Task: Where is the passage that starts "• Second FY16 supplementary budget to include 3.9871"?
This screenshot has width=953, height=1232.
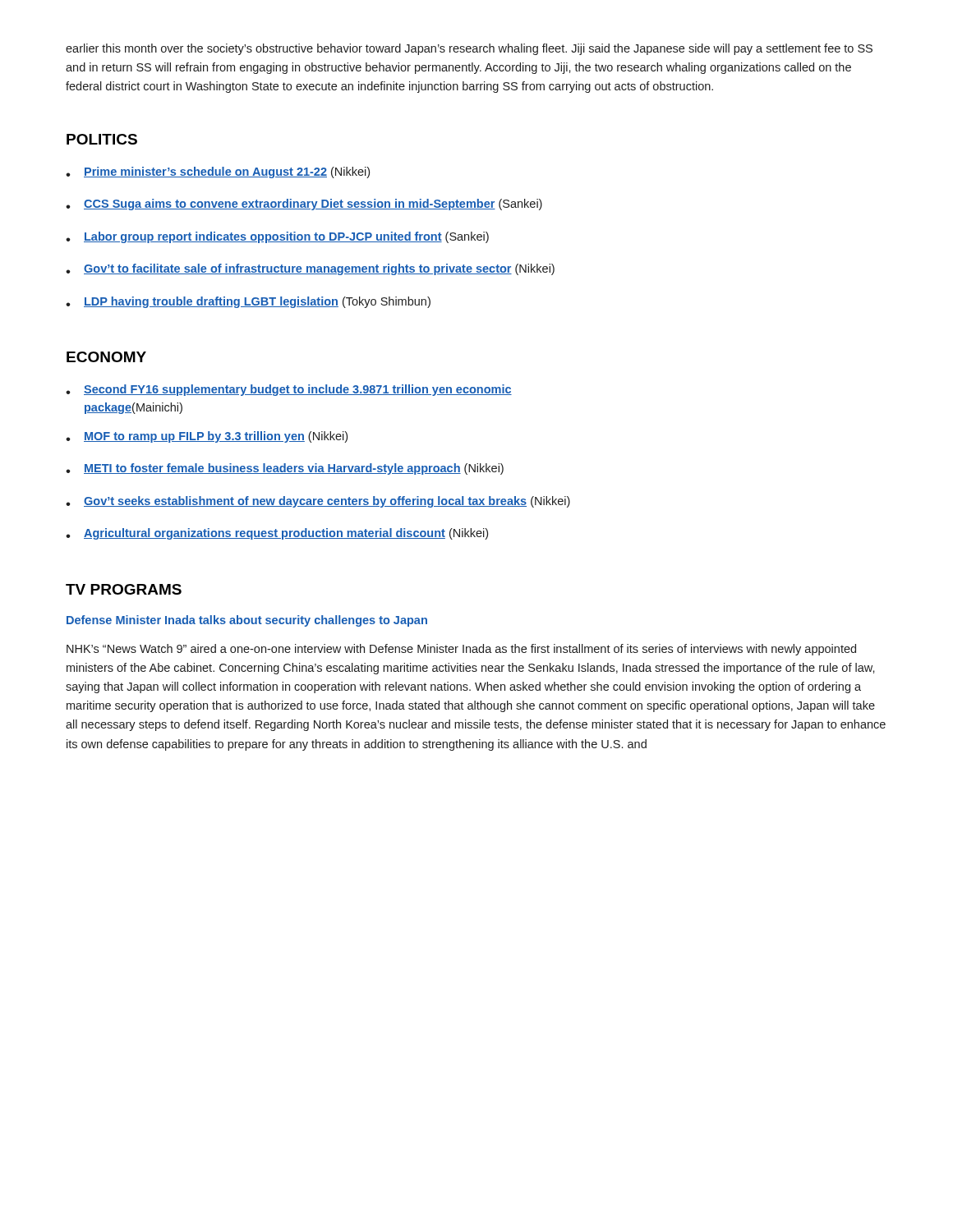Action: (x=289, y=399)
